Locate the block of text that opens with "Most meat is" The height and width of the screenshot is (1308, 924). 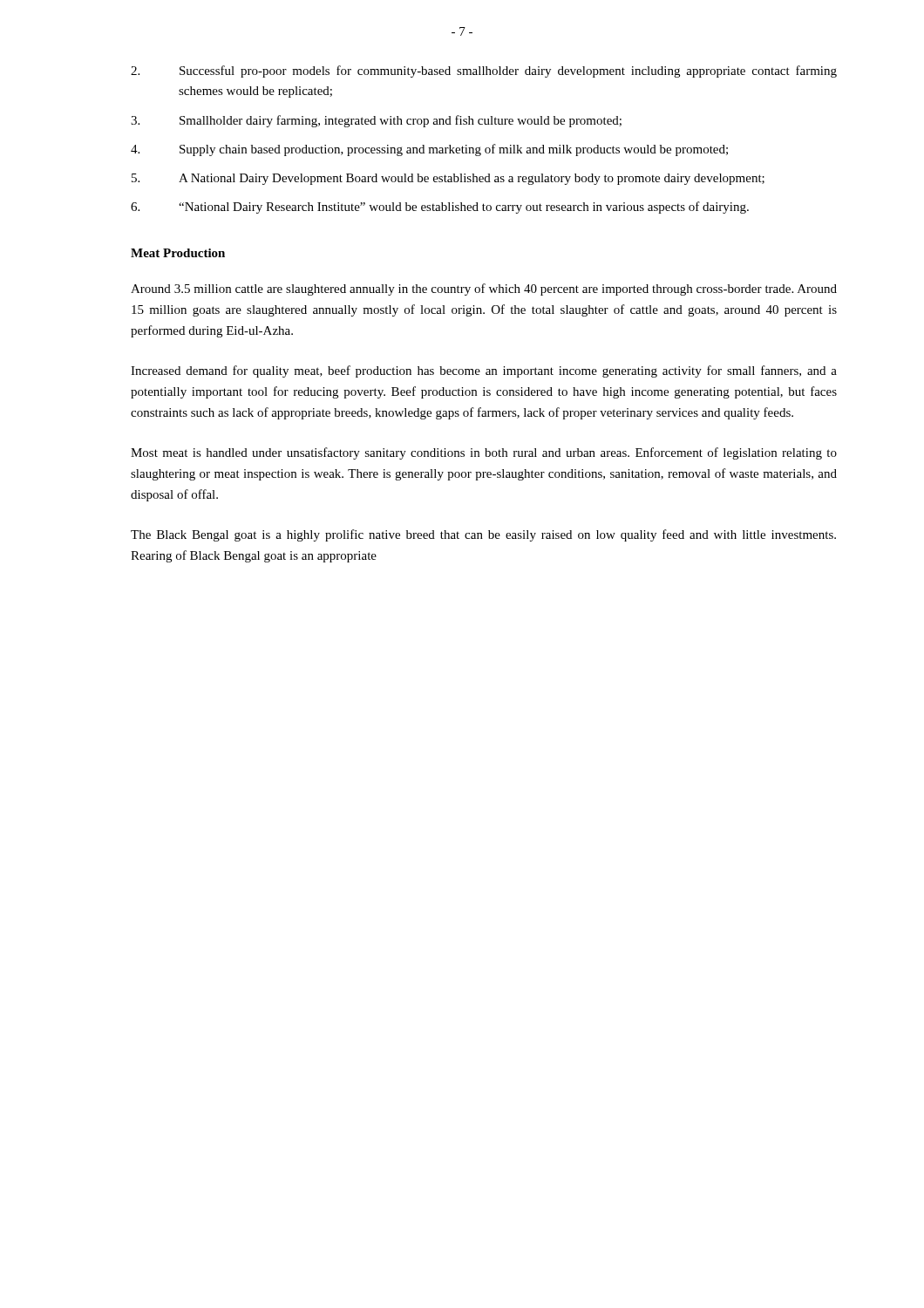pos(484,473)
